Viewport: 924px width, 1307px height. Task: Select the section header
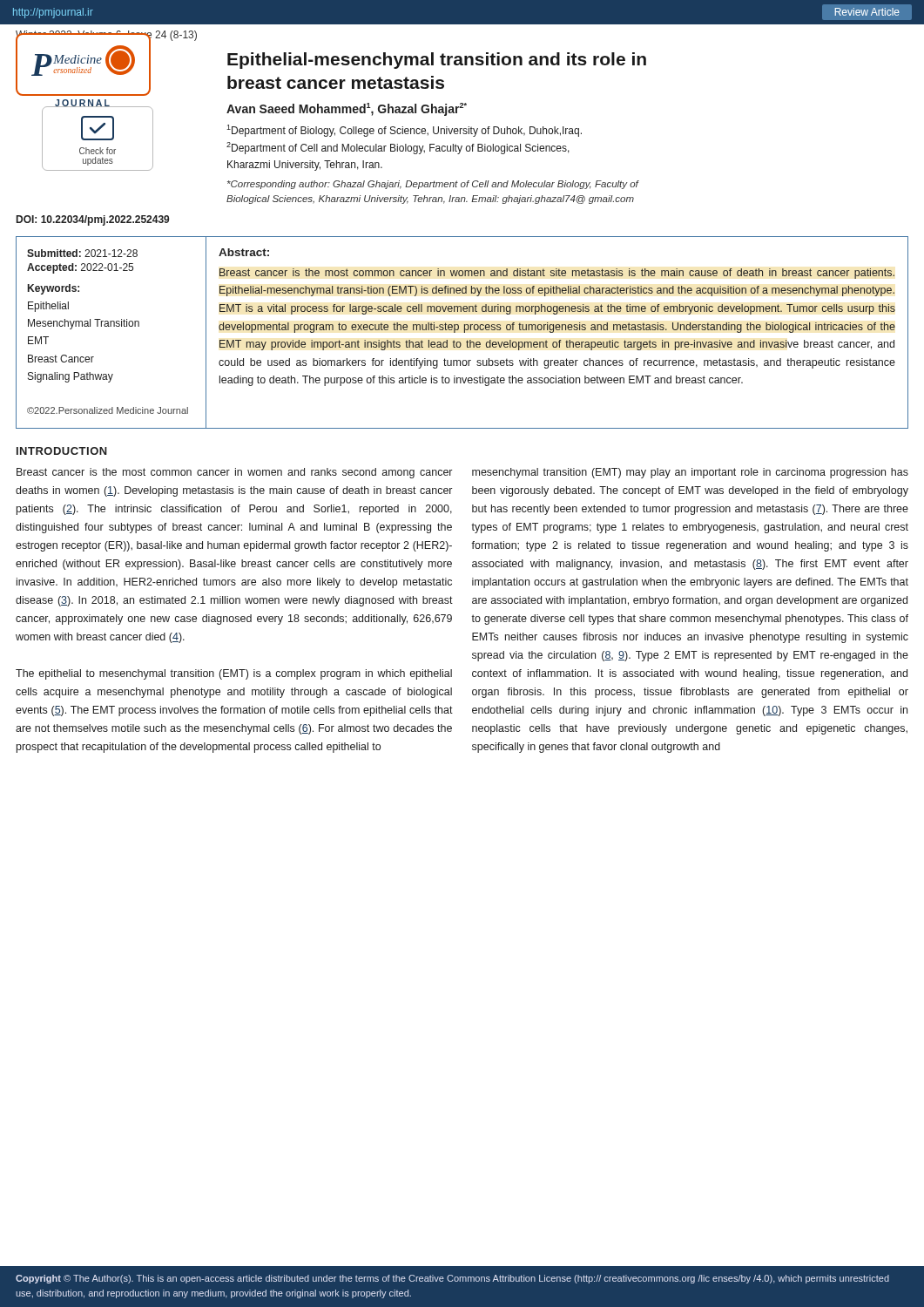point(62,451)
